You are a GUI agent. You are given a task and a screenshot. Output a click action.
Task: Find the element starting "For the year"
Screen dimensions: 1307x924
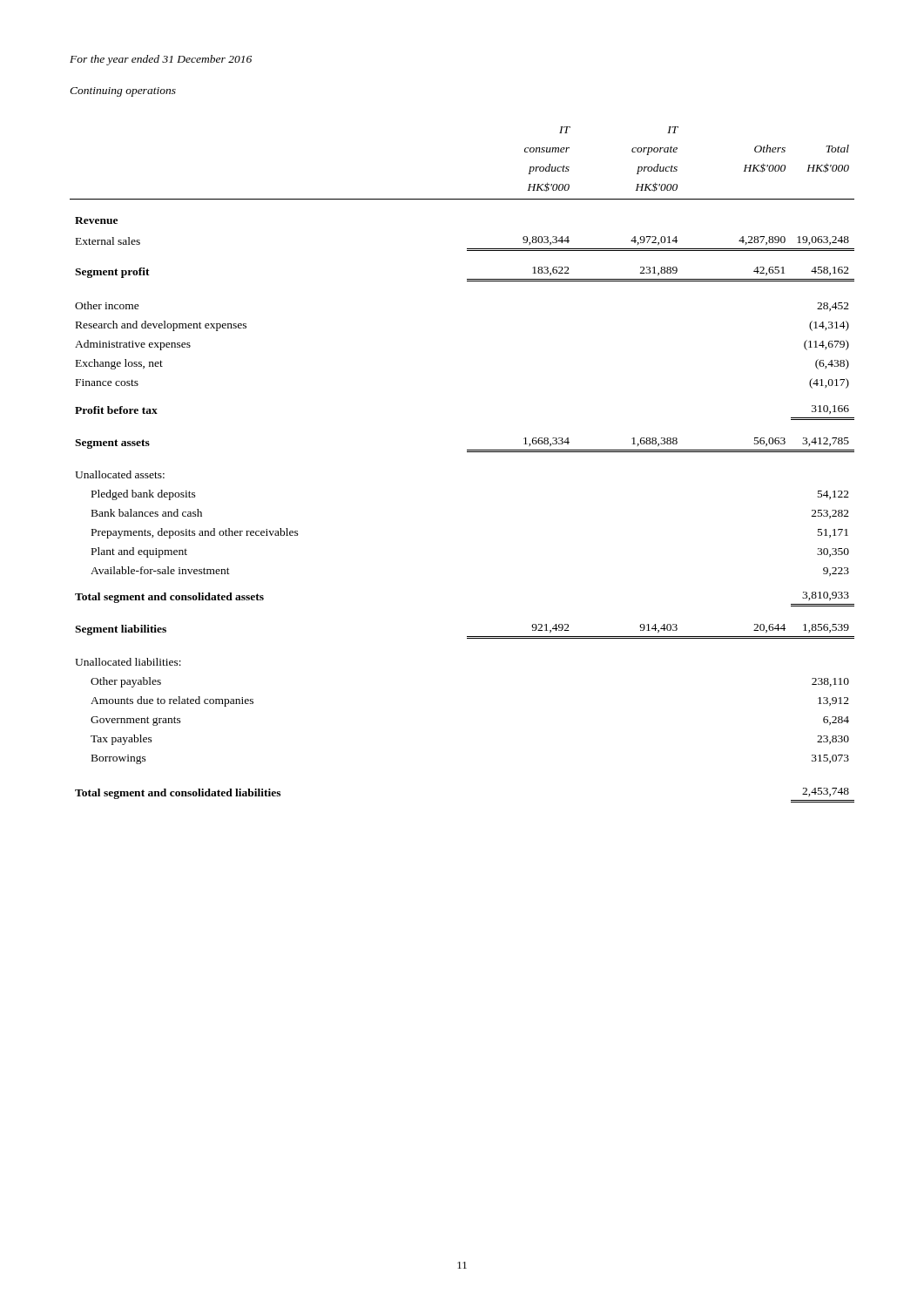pyautogui.click(x=161, y=59)
